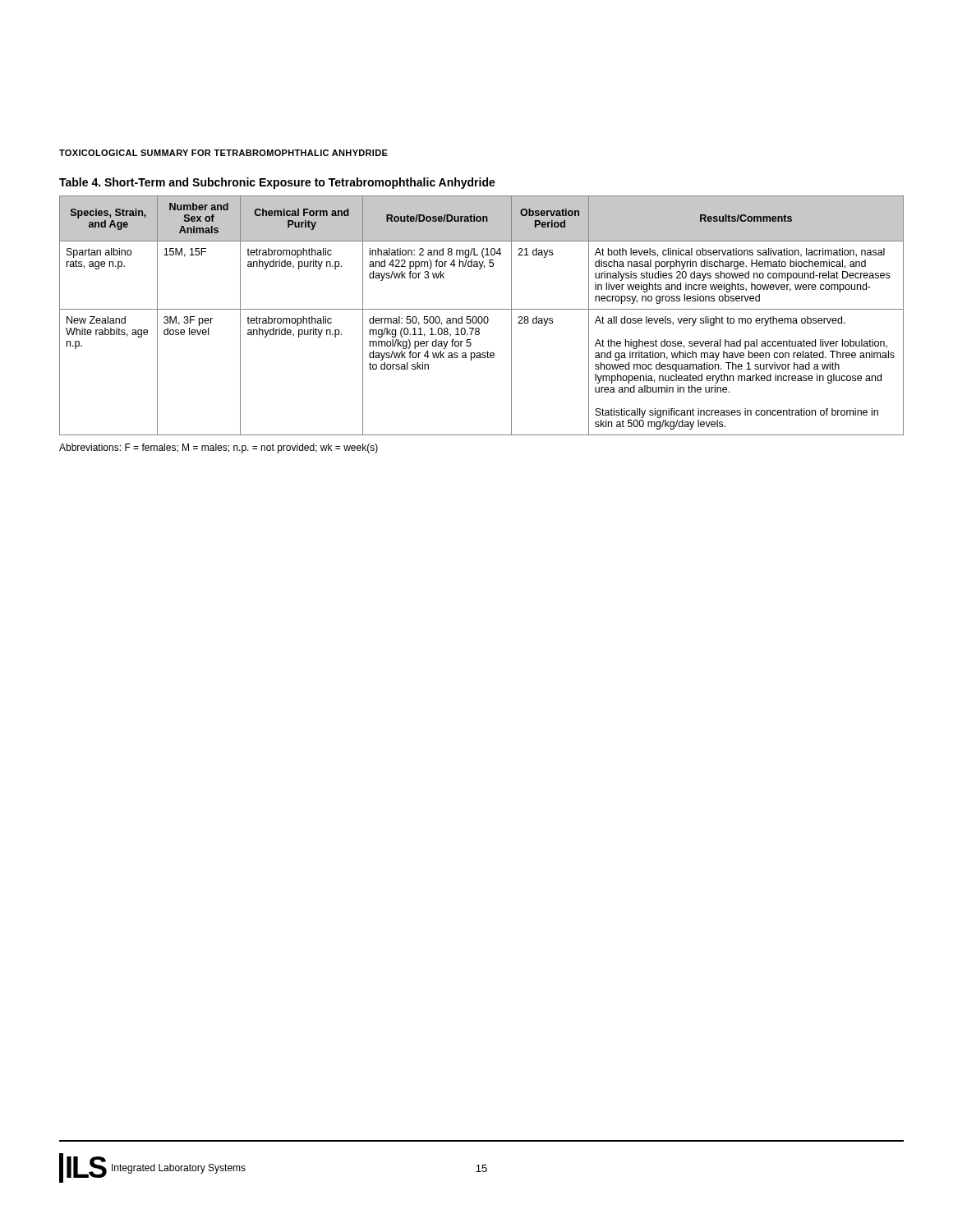Locate the footnote containing "Abbreviations: F = females; M ="

pyautogui.click(x=219, y=448)
